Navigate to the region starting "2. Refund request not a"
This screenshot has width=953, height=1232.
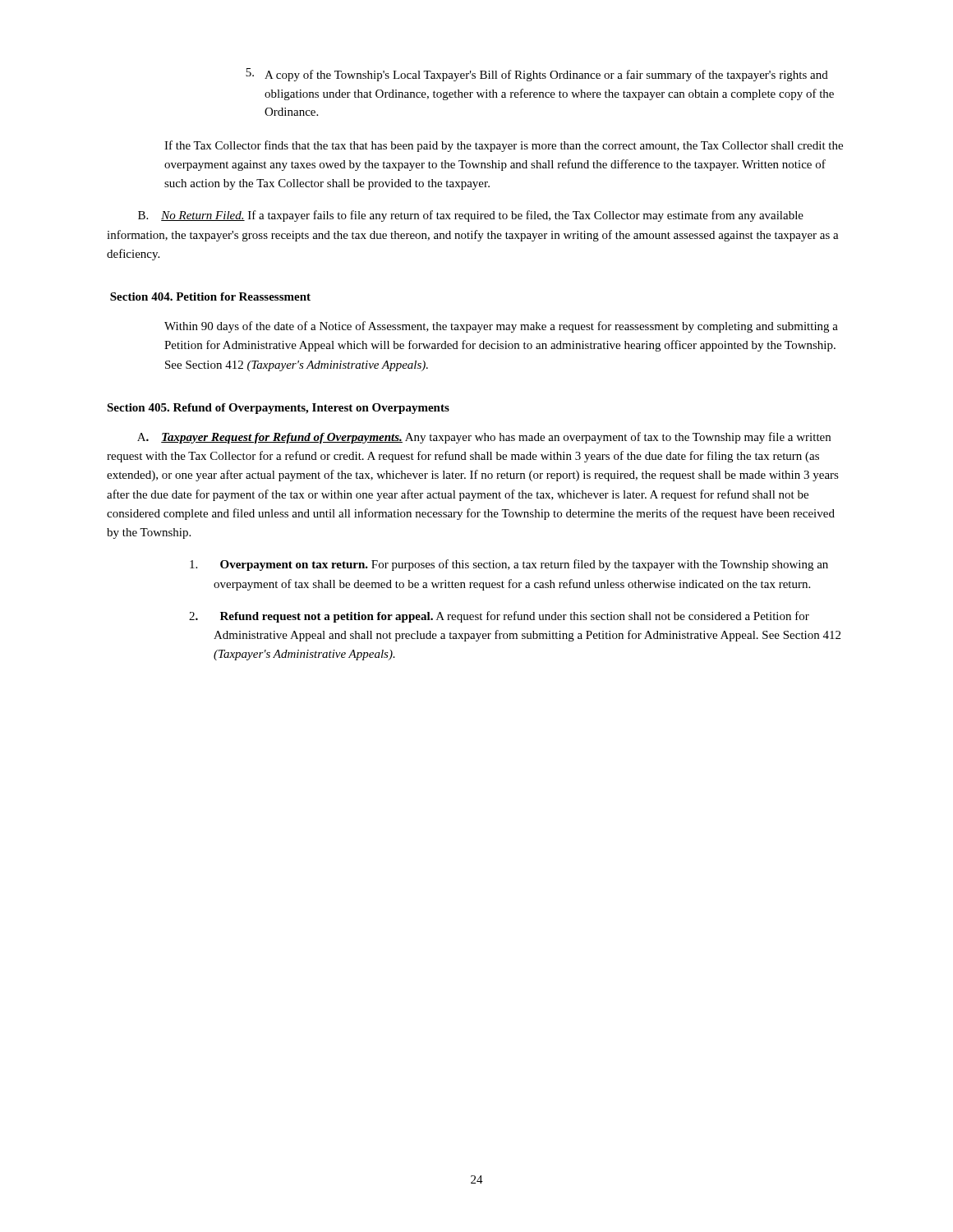click(518, 635)
